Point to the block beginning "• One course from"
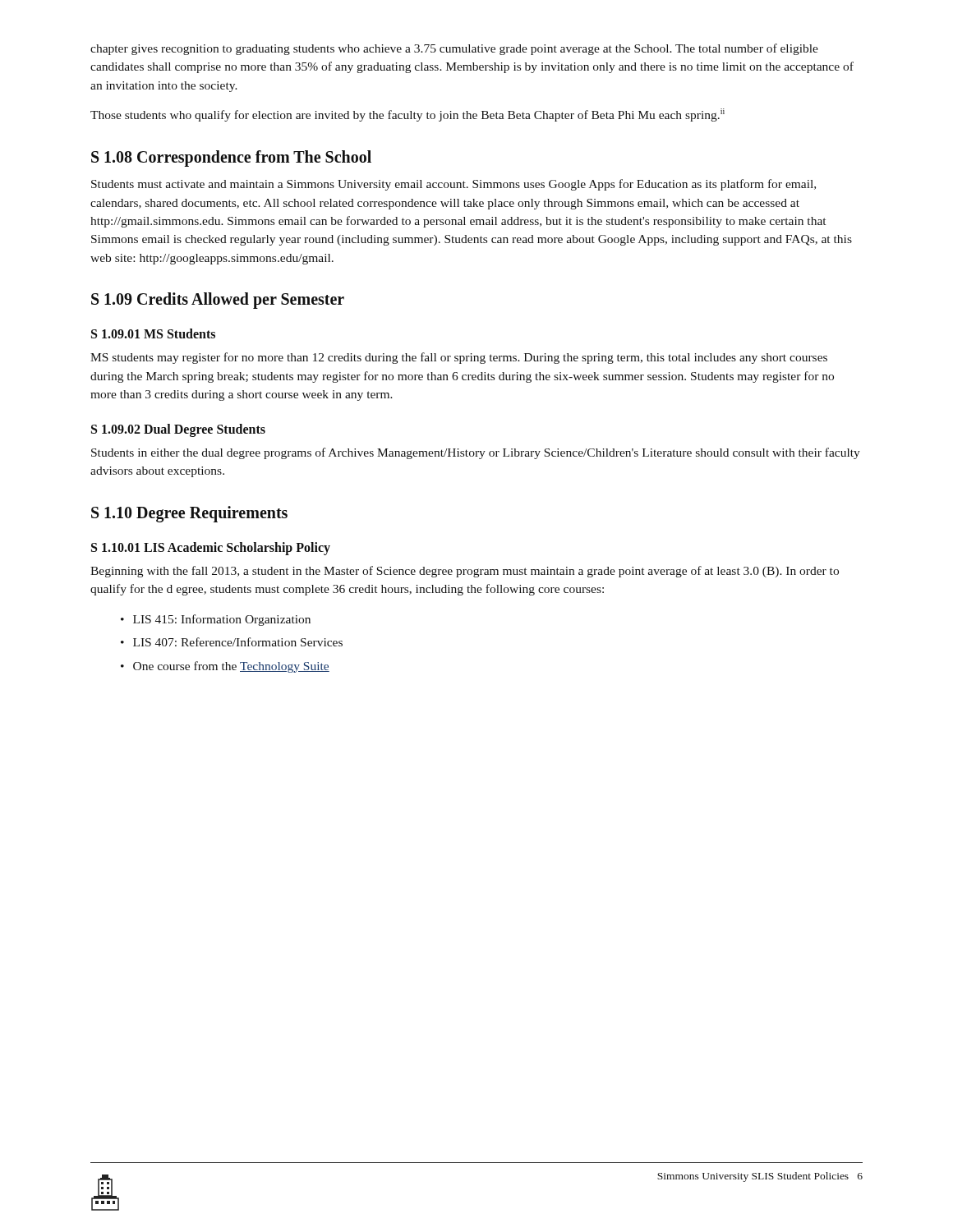The image size is (953, 1232). (x=225, y=666)
